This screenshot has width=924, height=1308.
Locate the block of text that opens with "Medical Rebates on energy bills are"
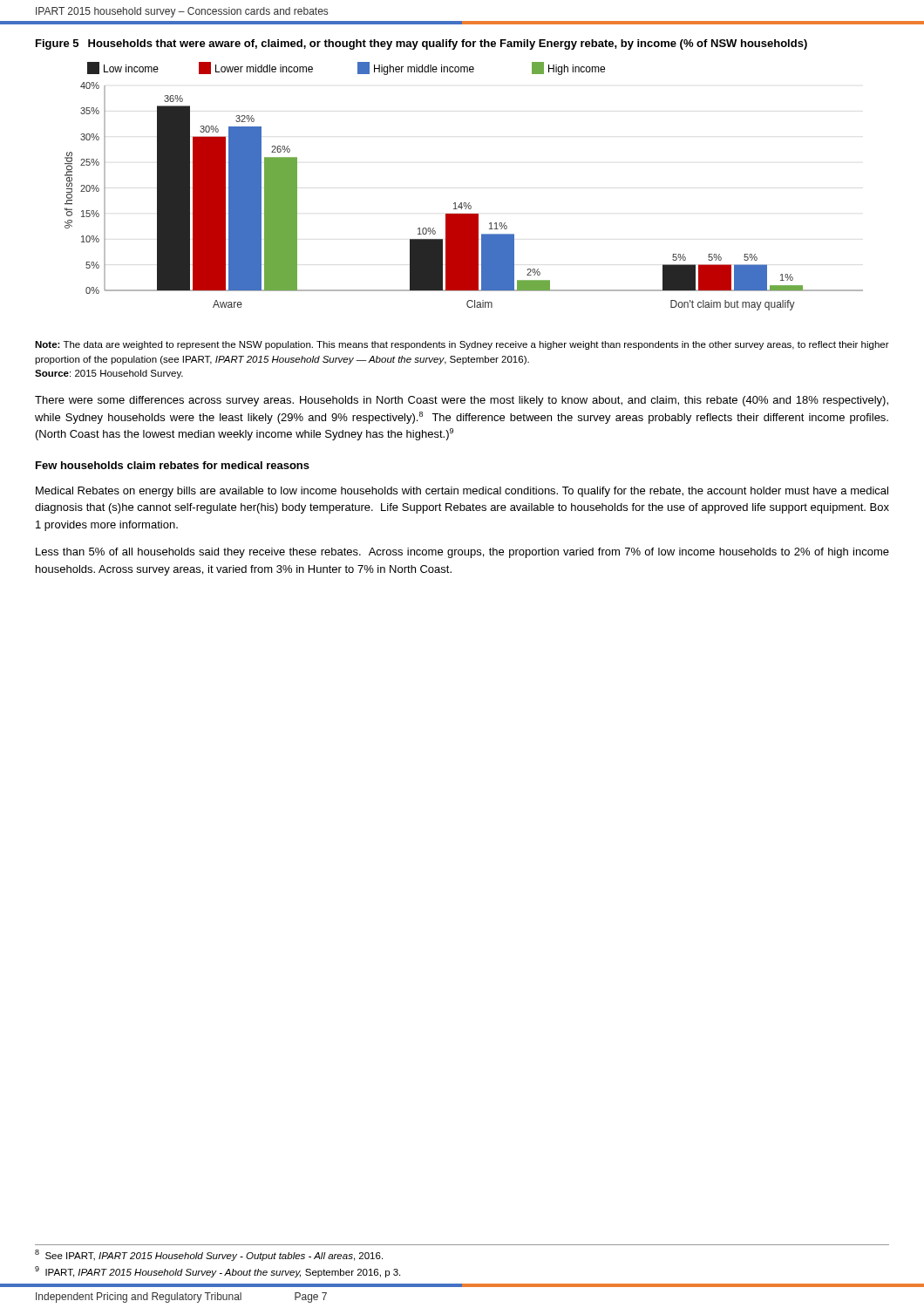click(462, 507)
